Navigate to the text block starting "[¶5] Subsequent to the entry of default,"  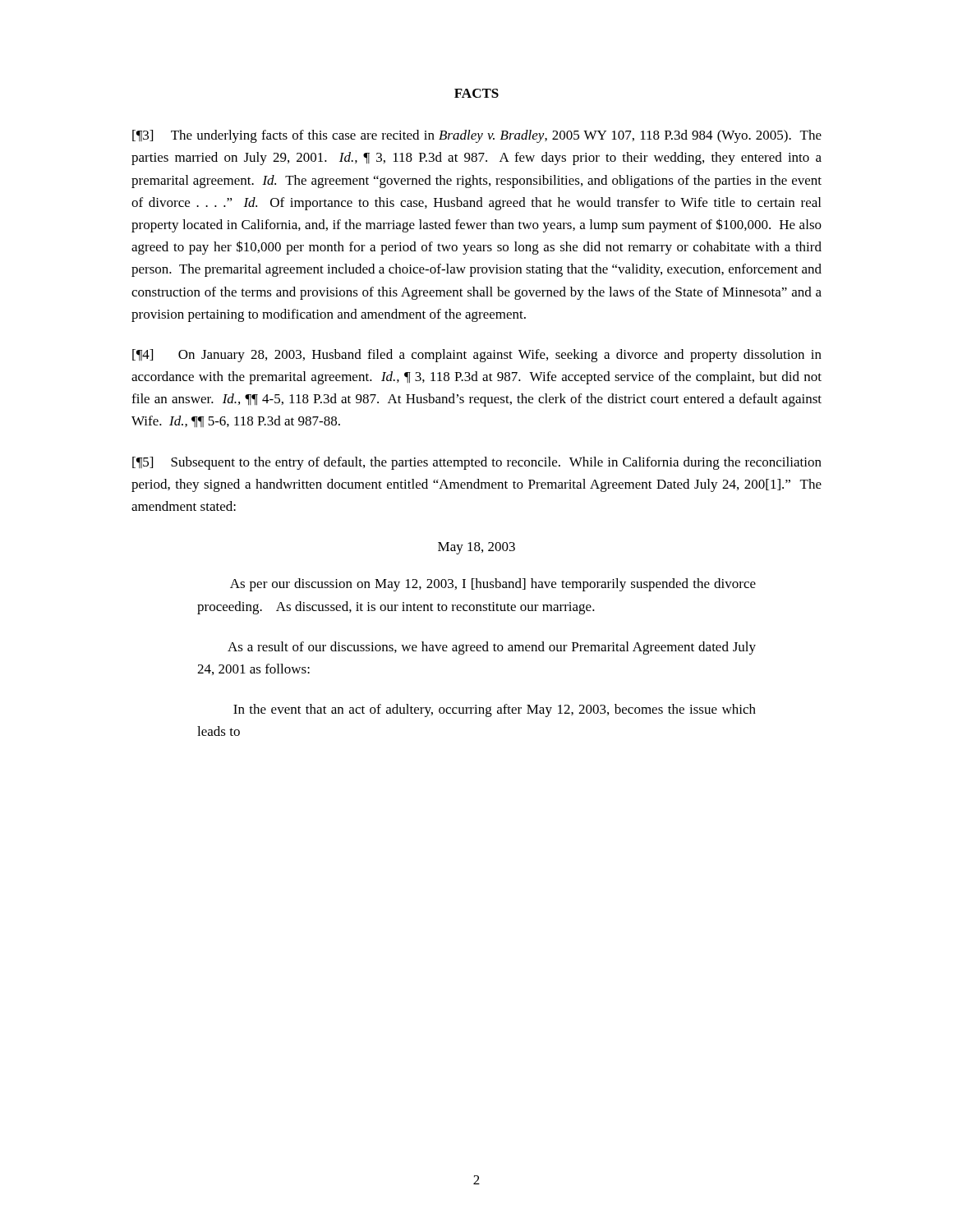tap(476, 484)
